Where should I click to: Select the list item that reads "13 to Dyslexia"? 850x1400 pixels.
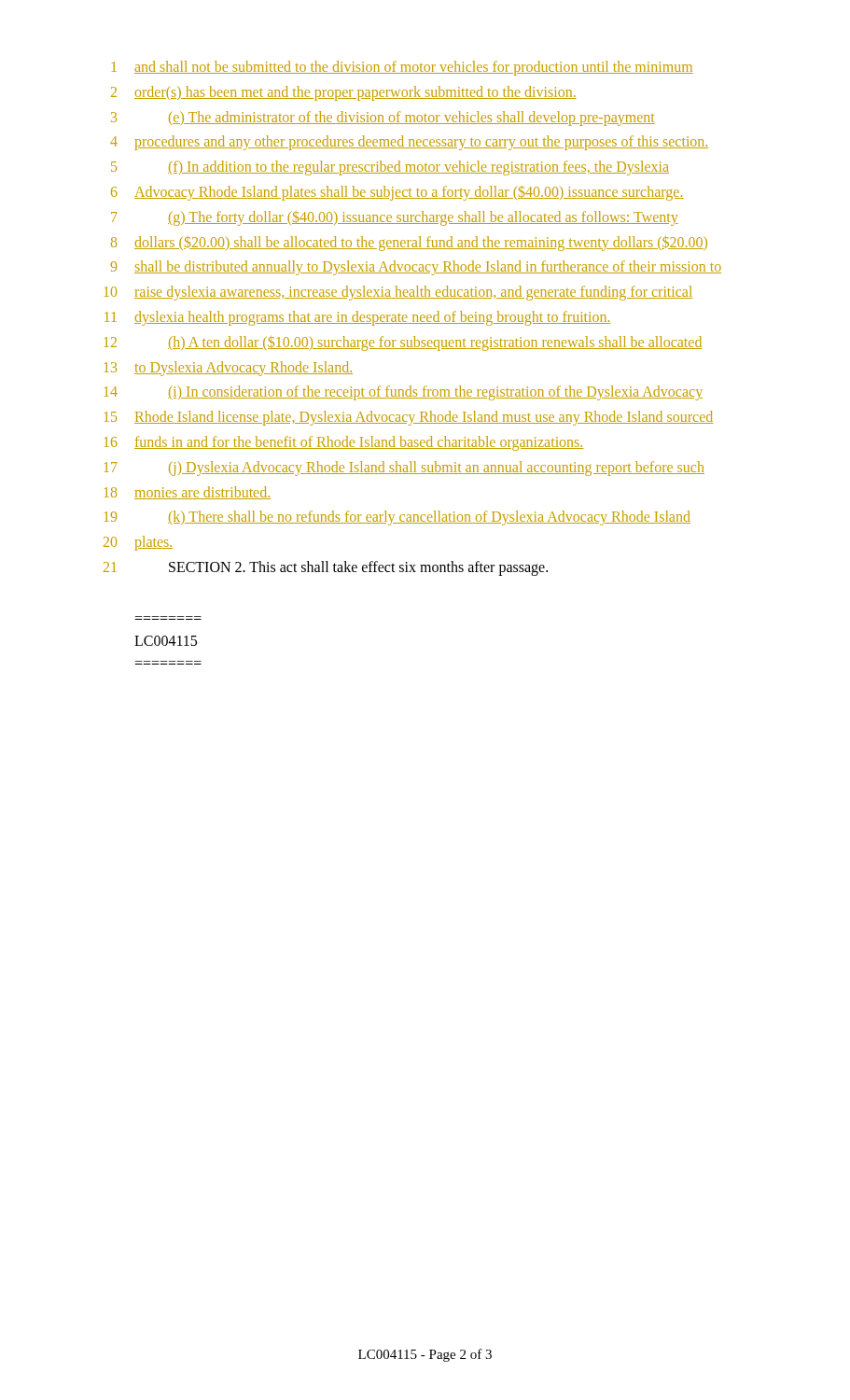pos(229,369)
